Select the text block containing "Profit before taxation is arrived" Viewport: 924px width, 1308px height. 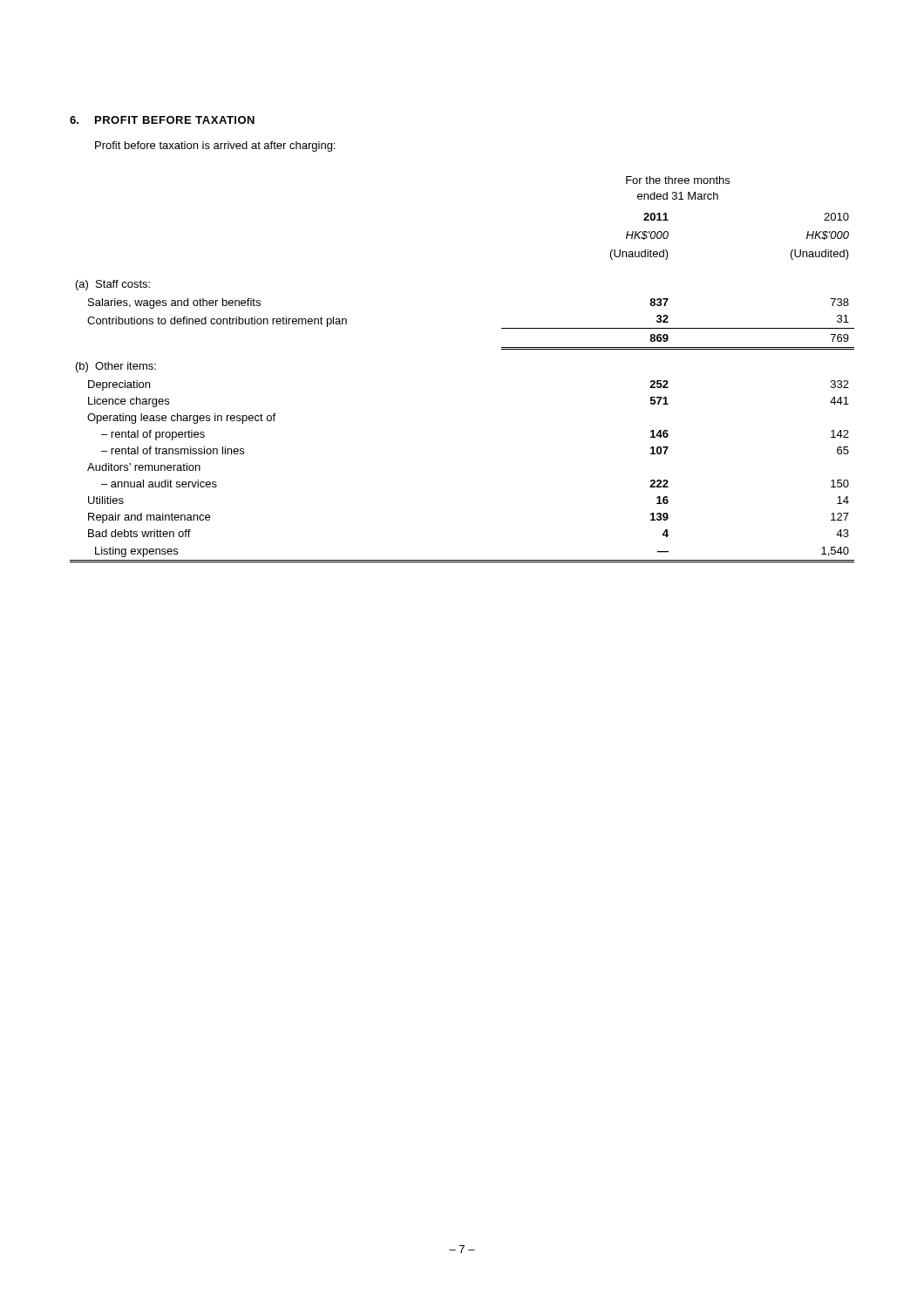pos(215,145)
